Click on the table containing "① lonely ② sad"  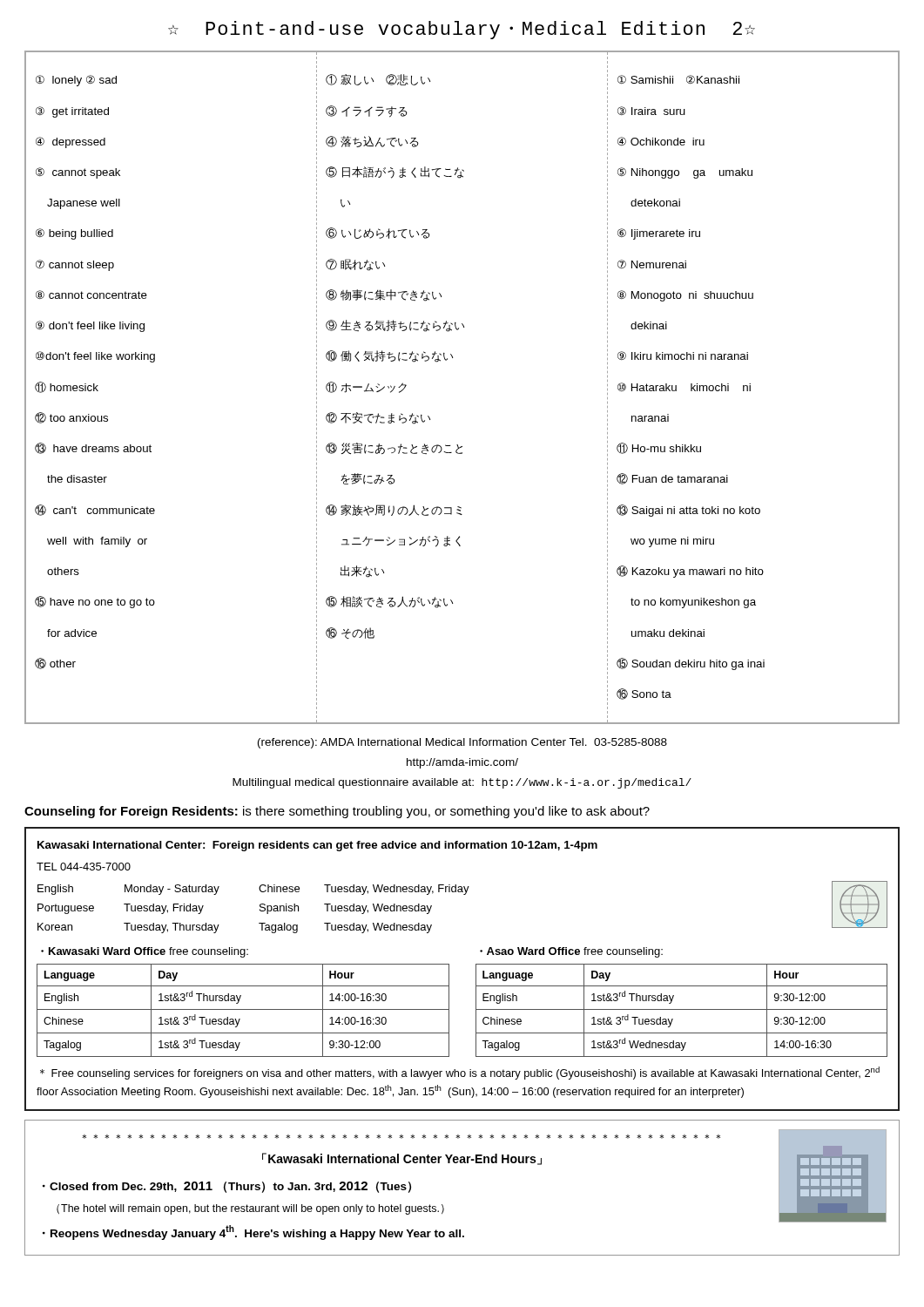tap(462, 387)
